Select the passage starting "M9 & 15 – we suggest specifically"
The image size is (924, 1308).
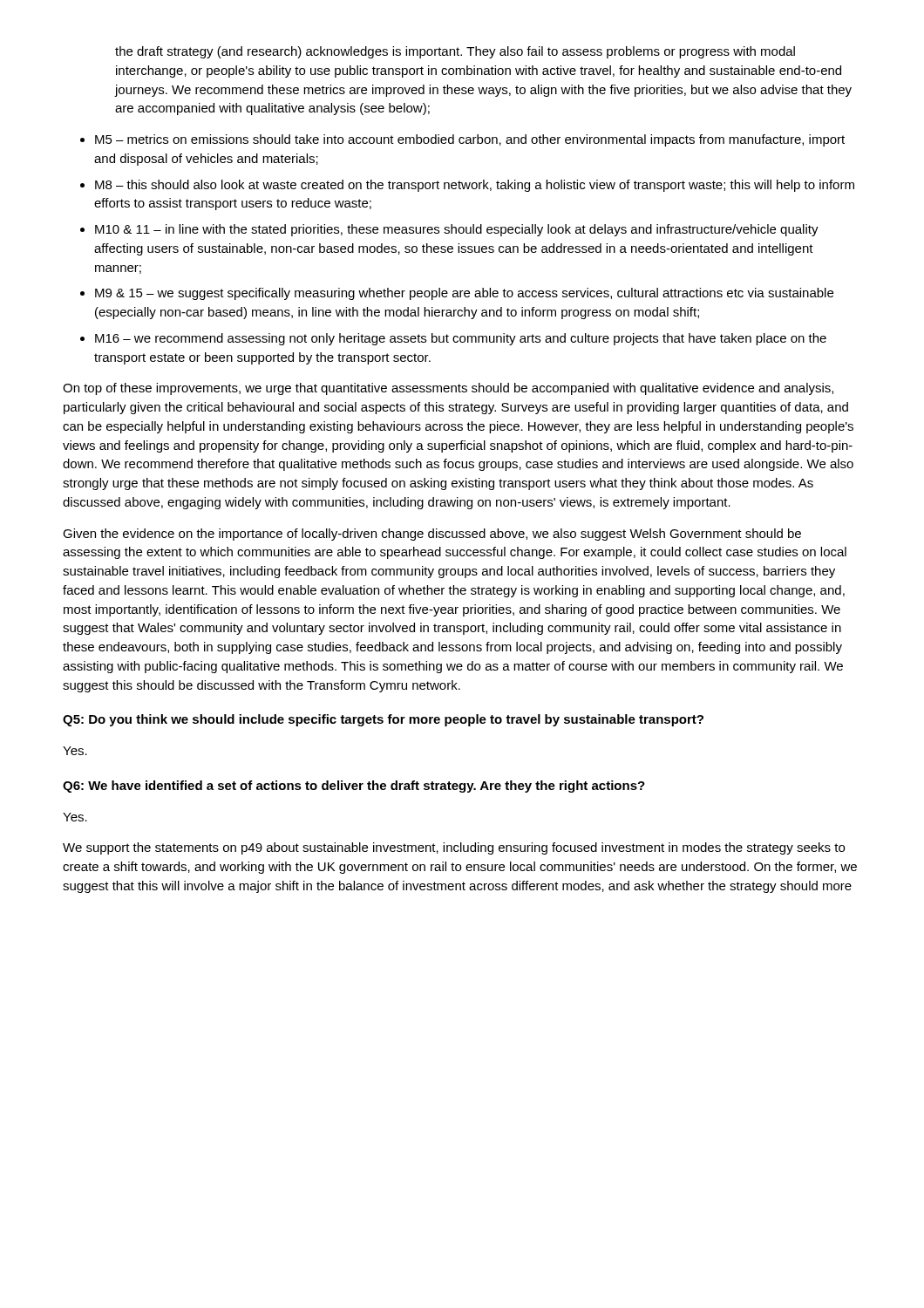[464, 302]
